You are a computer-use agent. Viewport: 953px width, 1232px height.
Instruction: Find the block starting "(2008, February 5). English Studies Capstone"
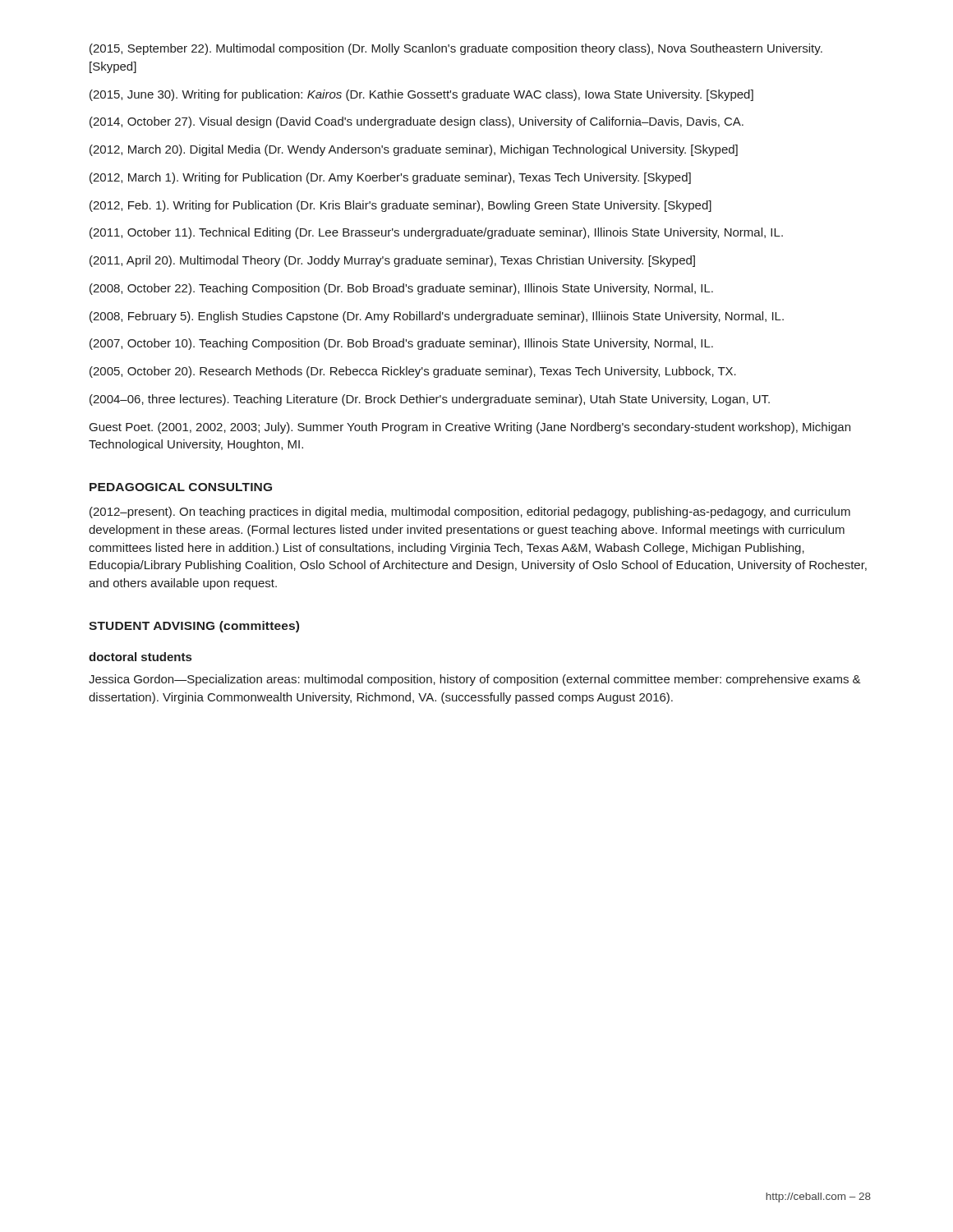(x=437, y=315)
